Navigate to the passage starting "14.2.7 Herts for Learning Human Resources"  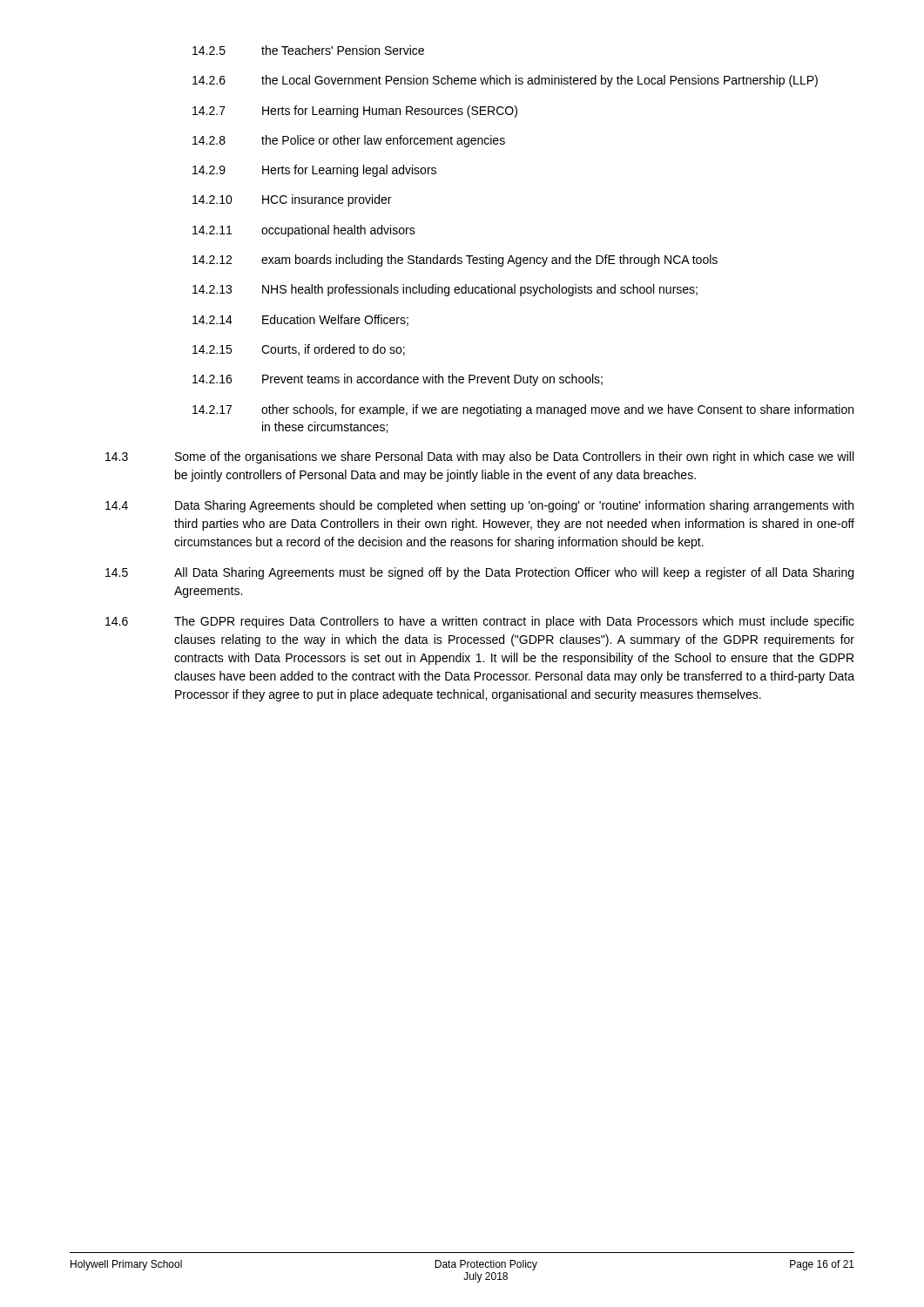pyautogui.click(x=523, y=110)
